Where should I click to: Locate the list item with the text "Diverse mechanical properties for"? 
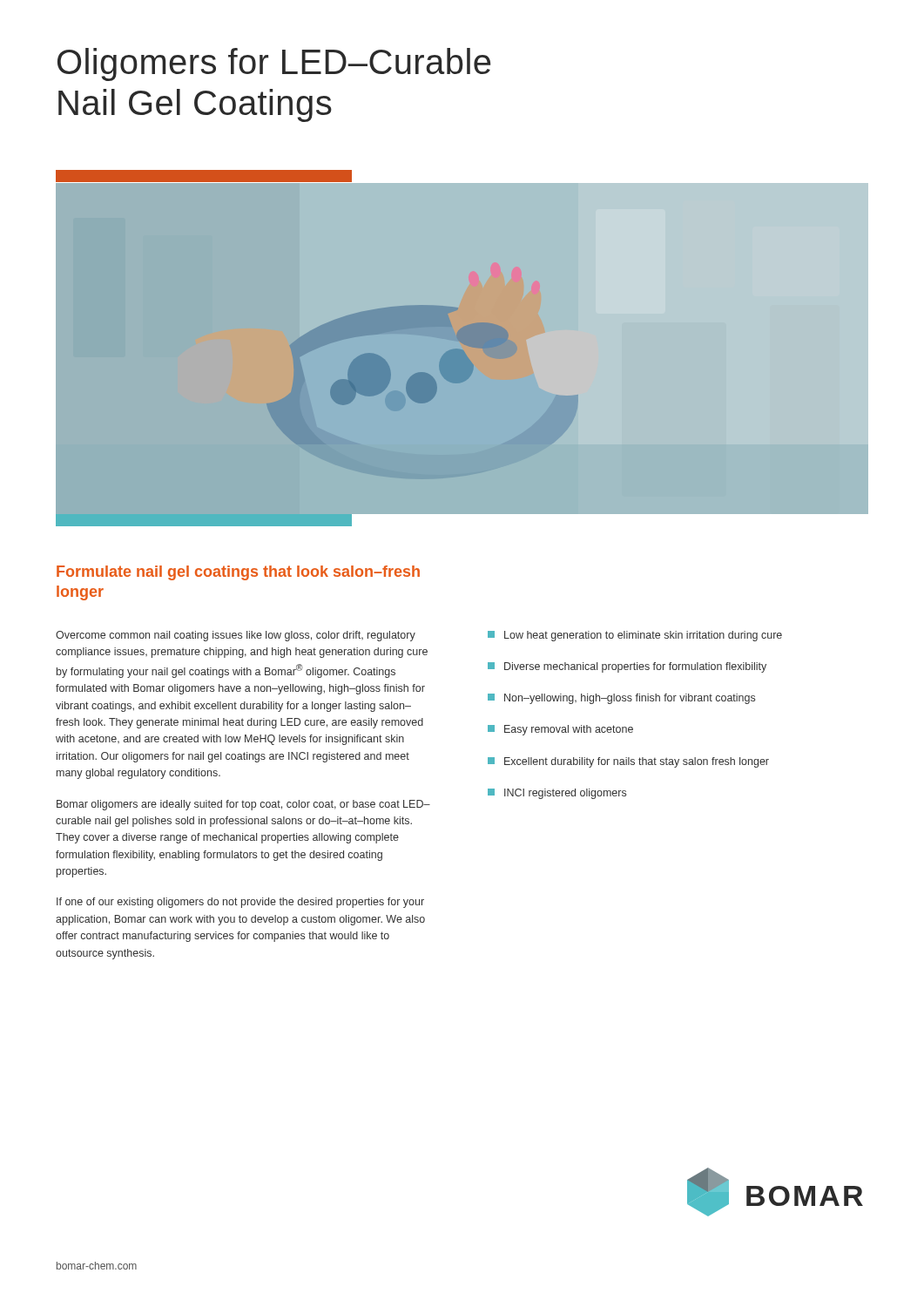point(678,667)
